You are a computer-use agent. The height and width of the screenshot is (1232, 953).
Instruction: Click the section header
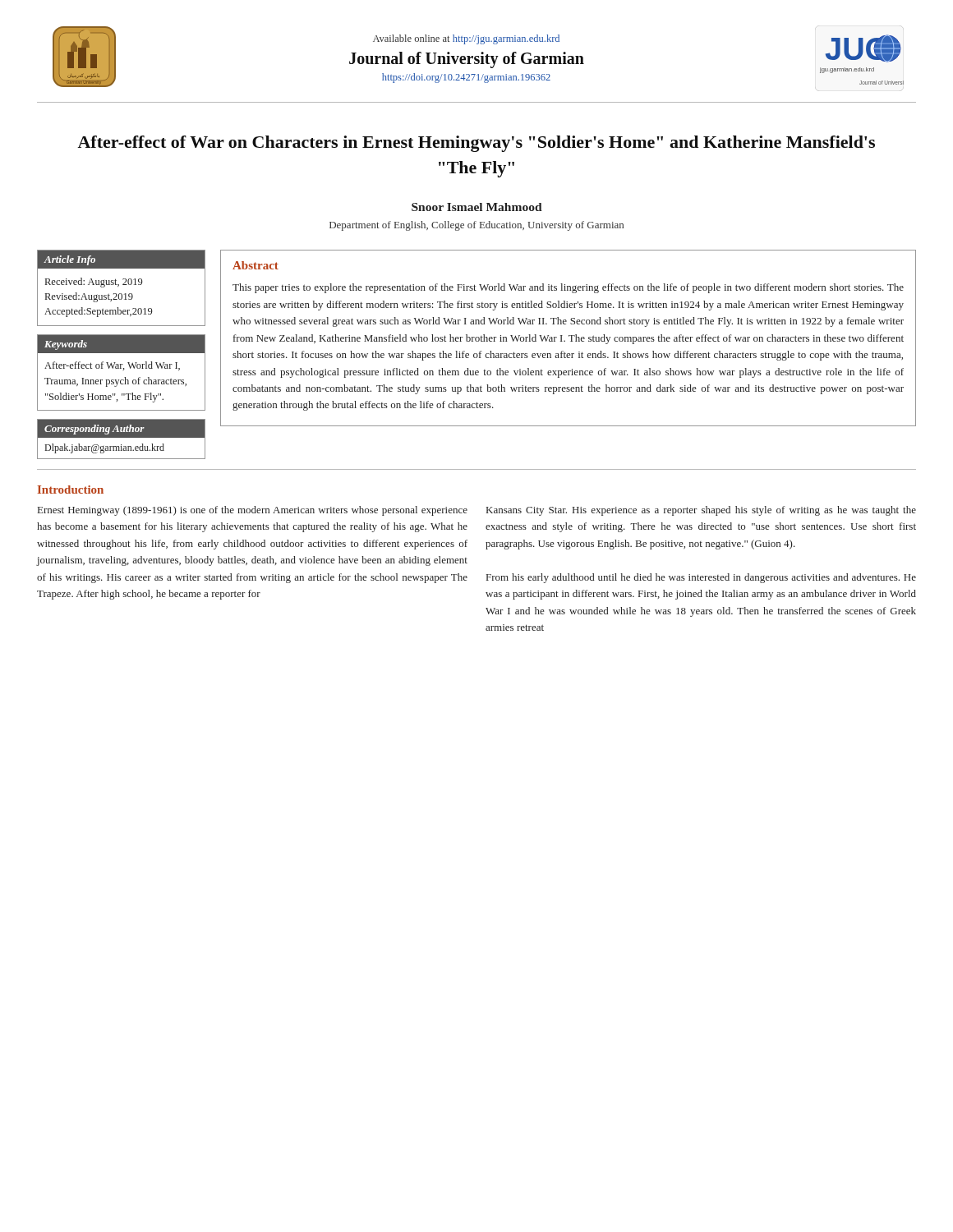click(70, 489)
